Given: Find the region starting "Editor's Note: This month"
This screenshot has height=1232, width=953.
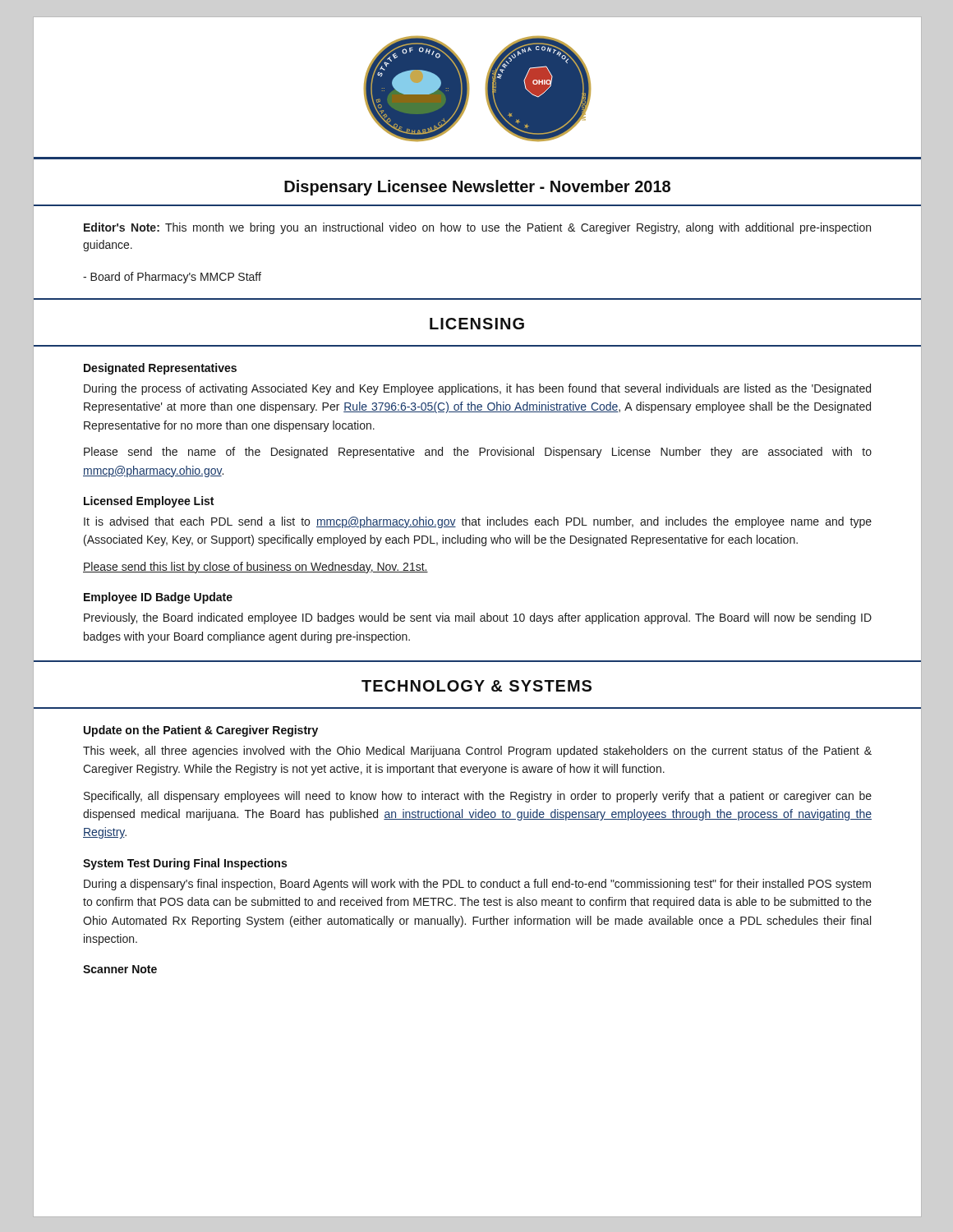Looking at the screenshot, I should coord(477,237).
